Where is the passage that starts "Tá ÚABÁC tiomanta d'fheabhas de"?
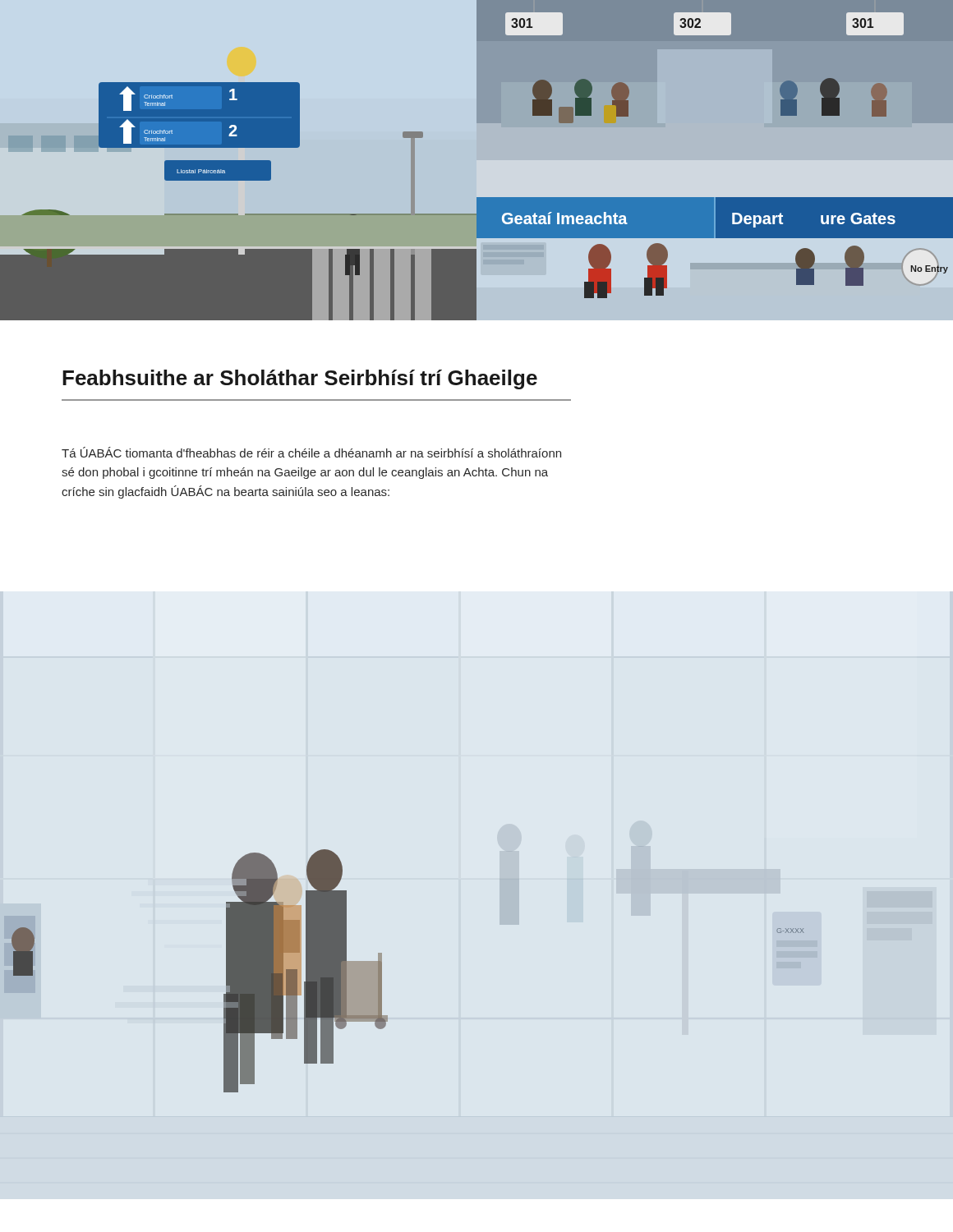This screenshot has width=953, height=1232. [312, 472]
